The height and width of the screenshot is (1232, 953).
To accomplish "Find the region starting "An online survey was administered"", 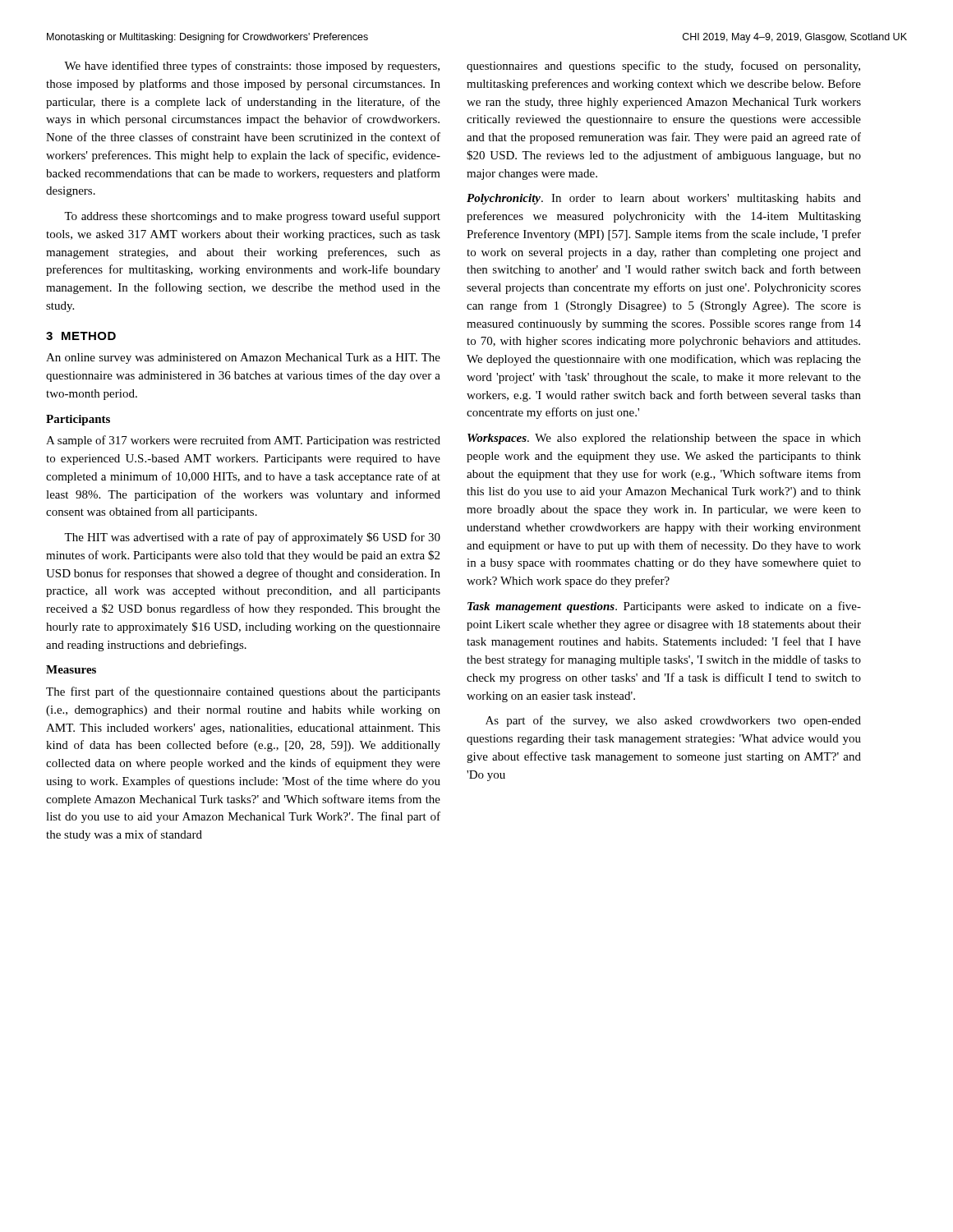I will 243,376.
